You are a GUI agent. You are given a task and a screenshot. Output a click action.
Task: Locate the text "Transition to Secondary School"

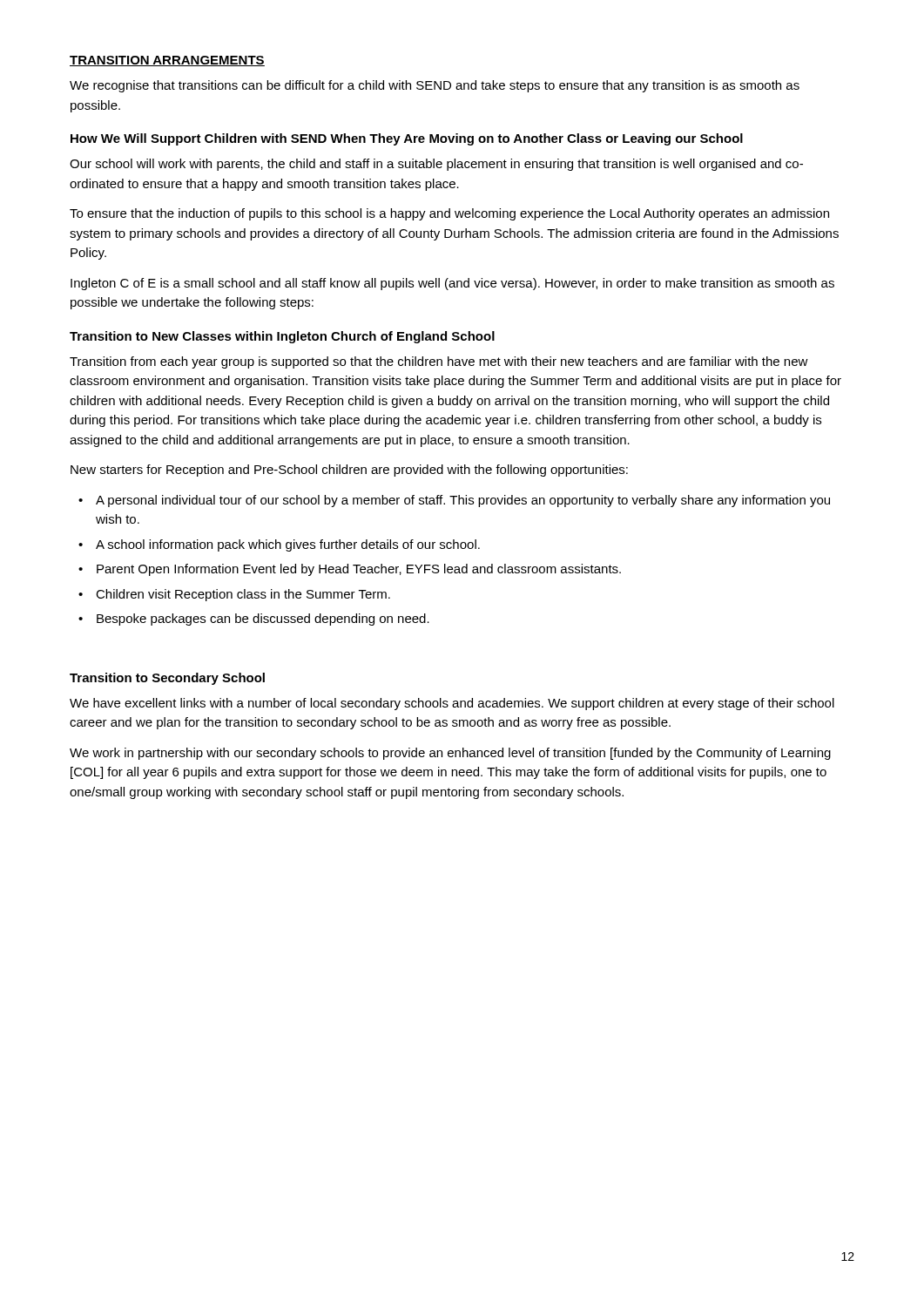point(168,677)
